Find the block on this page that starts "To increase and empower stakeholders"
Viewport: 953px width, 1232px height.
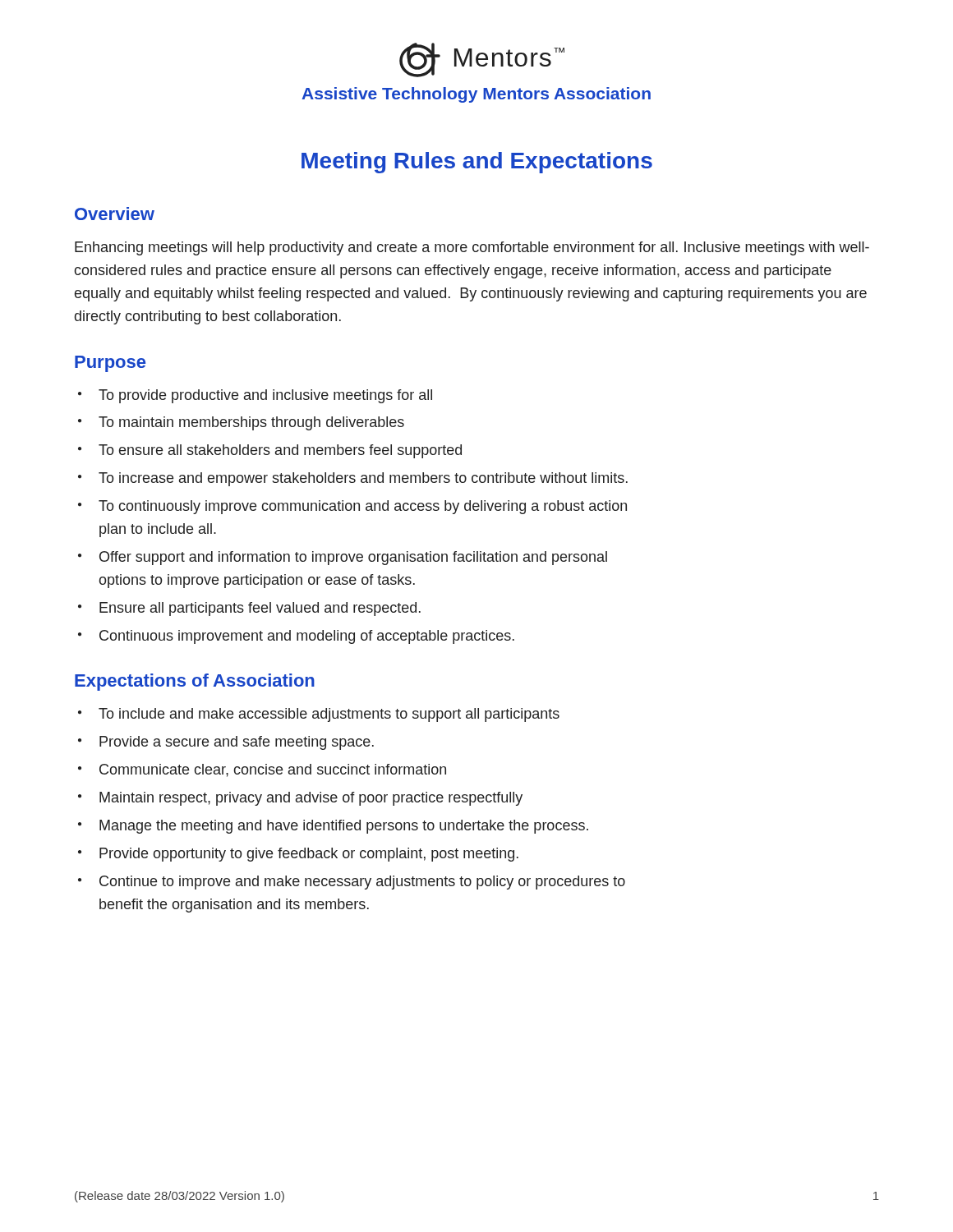[x=364, y=478]
